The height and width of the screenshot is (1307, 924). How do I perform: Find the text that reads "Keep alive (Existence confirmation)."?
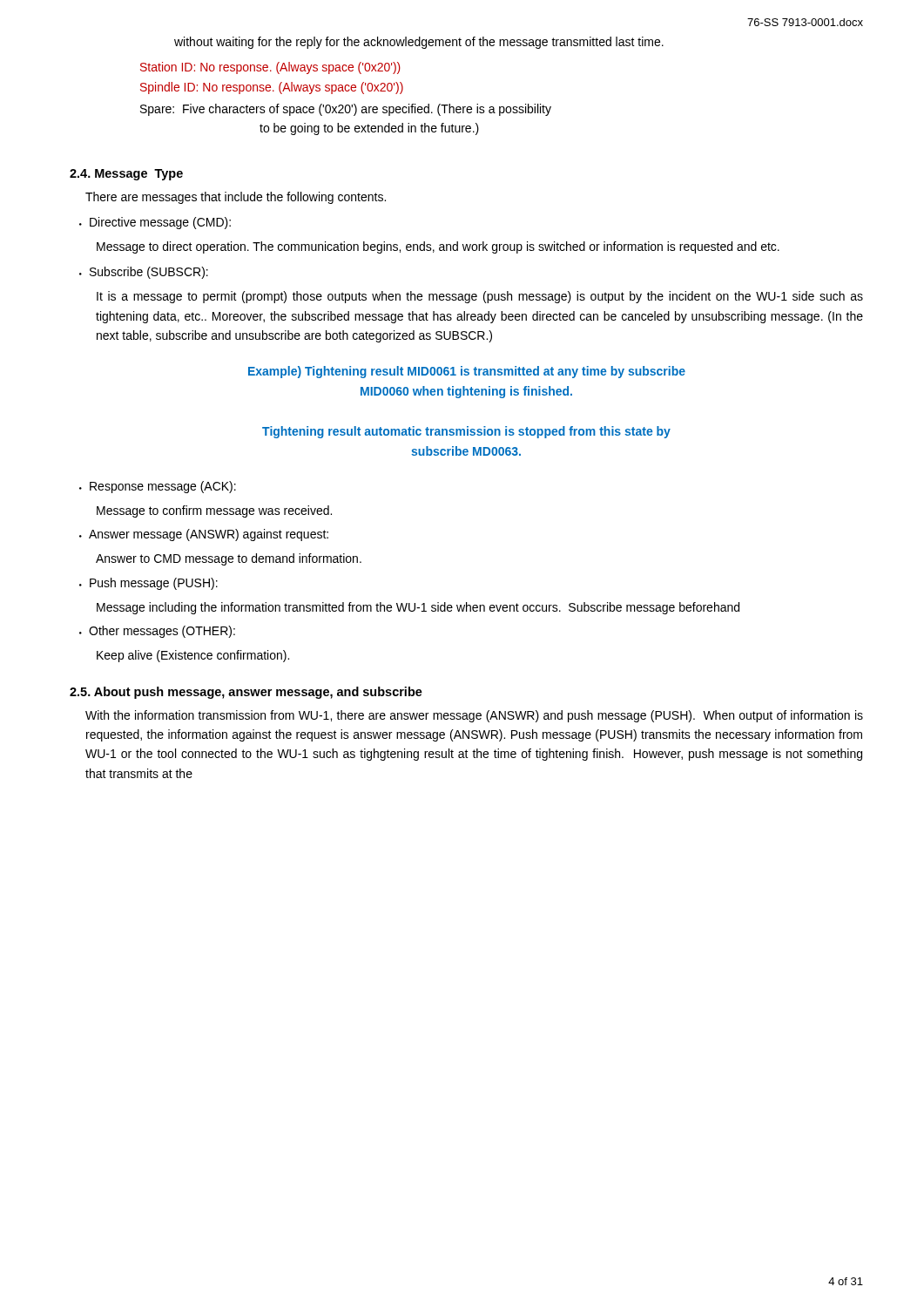point(193,655)
